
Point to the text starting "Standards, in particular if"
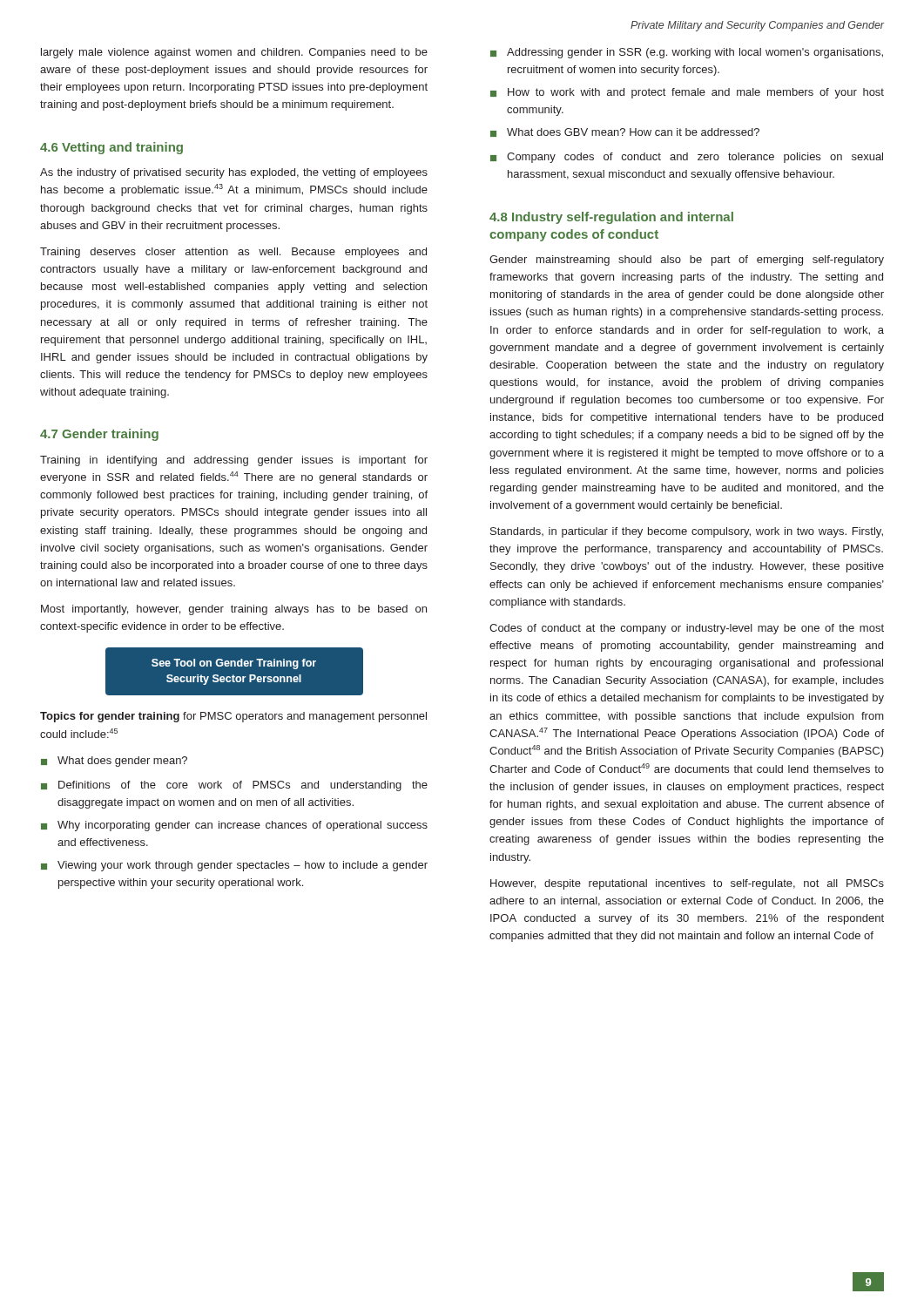click(x=687, y=566)
